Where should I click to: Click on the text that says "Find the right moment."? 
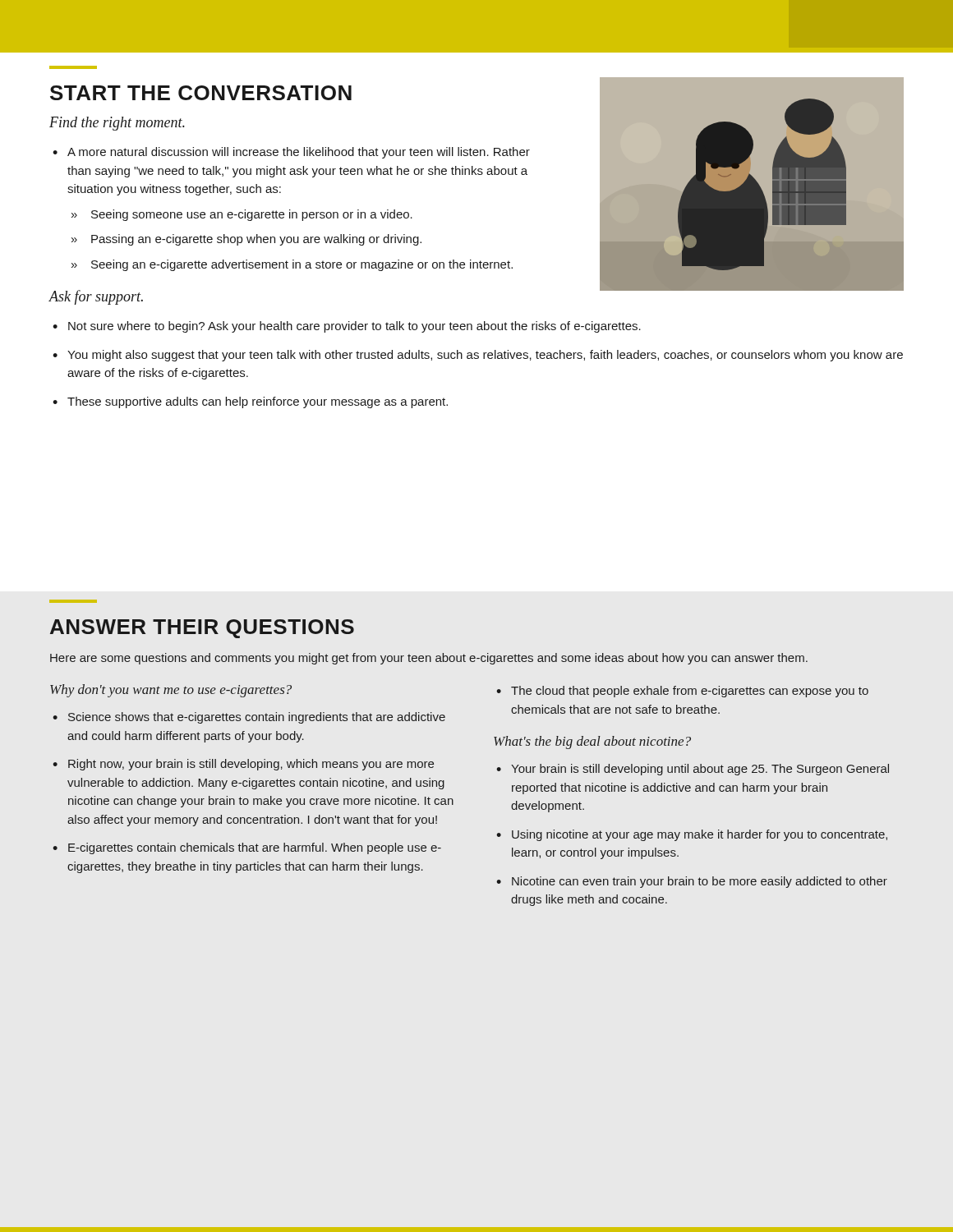coord(117,122)
